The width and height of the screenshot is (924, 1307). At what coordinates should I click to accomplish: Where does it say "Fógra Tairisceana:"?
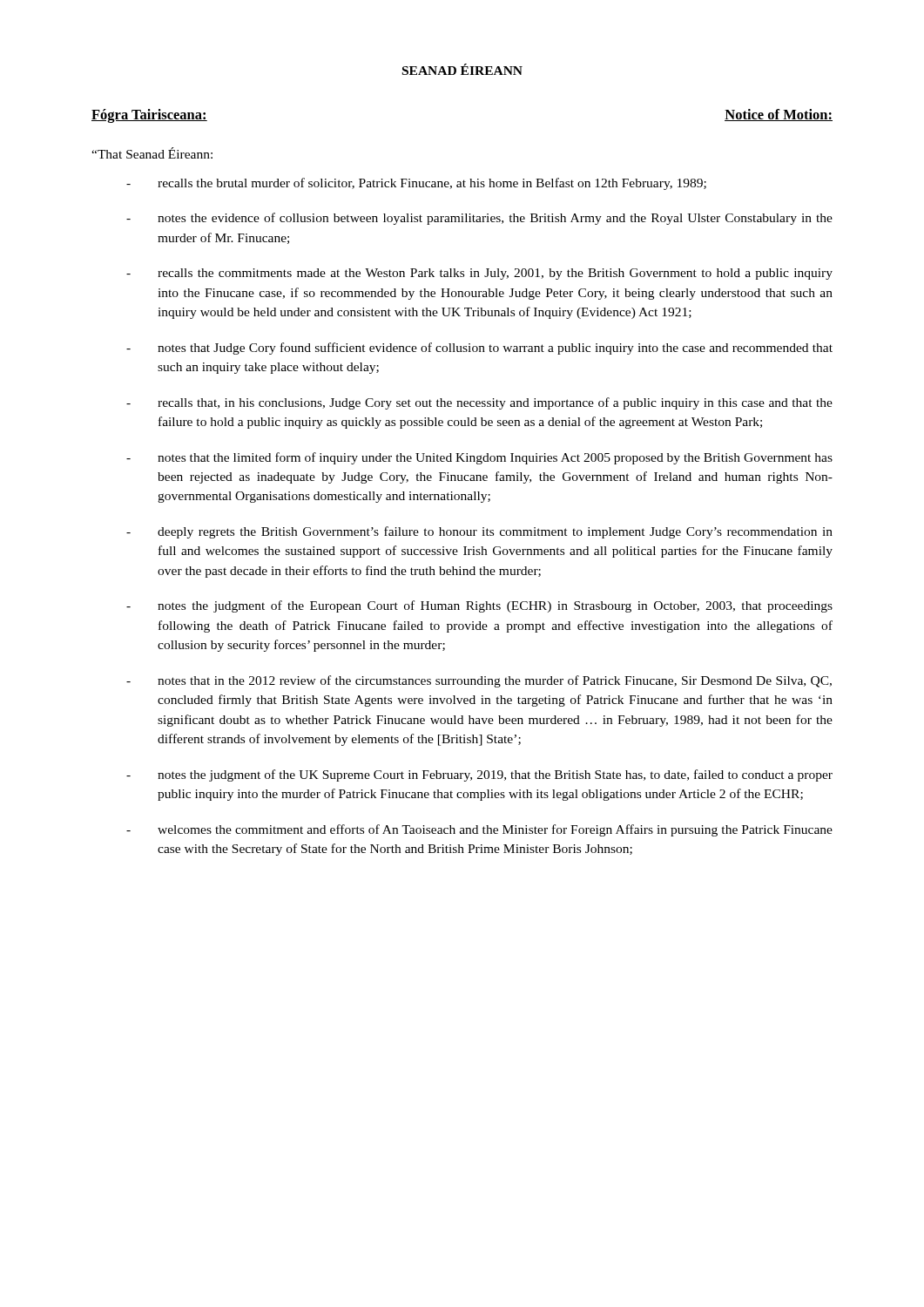149,115
